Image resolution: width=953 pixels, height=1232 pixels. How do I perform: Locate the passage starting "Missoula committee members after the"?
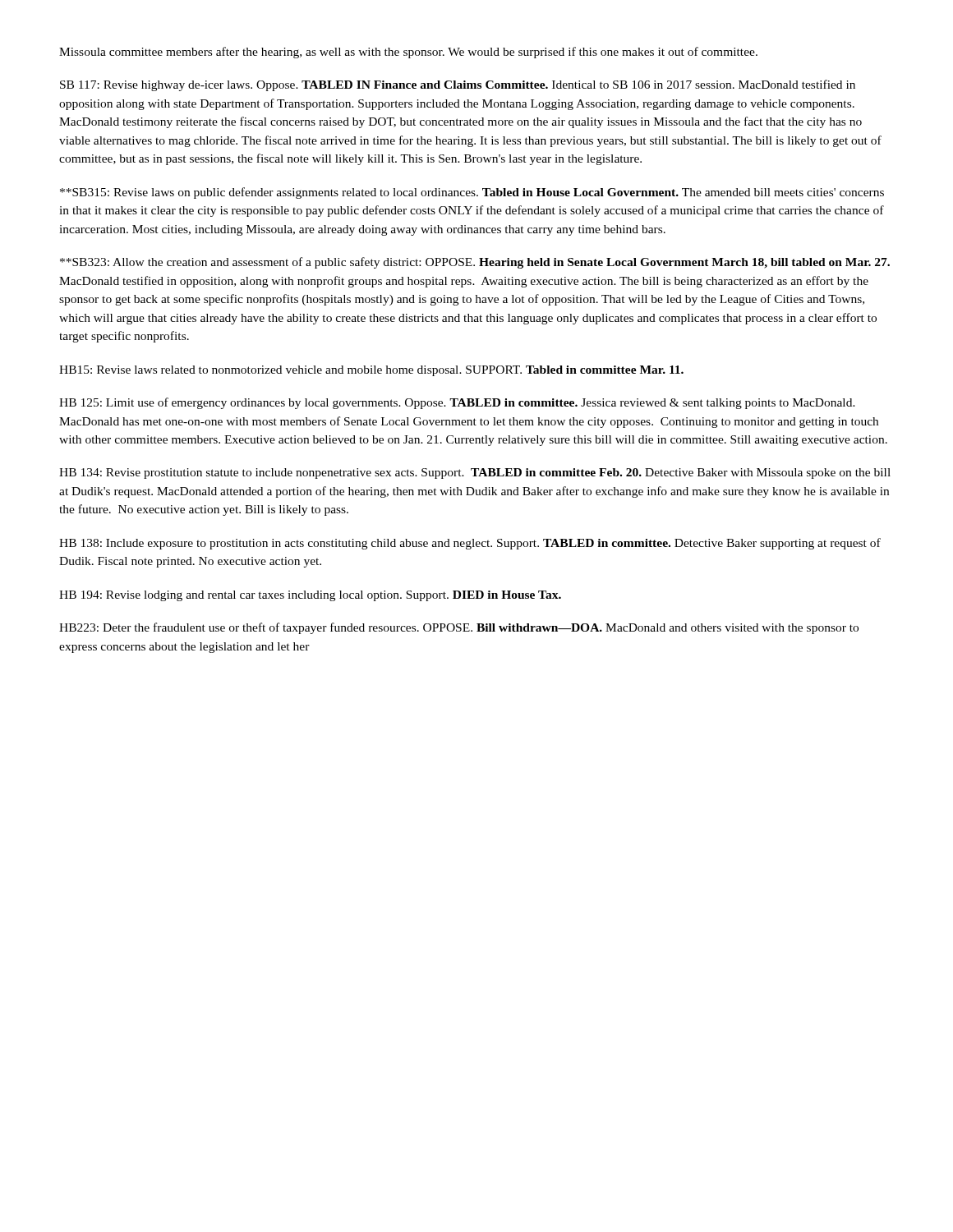pos(409,51)
